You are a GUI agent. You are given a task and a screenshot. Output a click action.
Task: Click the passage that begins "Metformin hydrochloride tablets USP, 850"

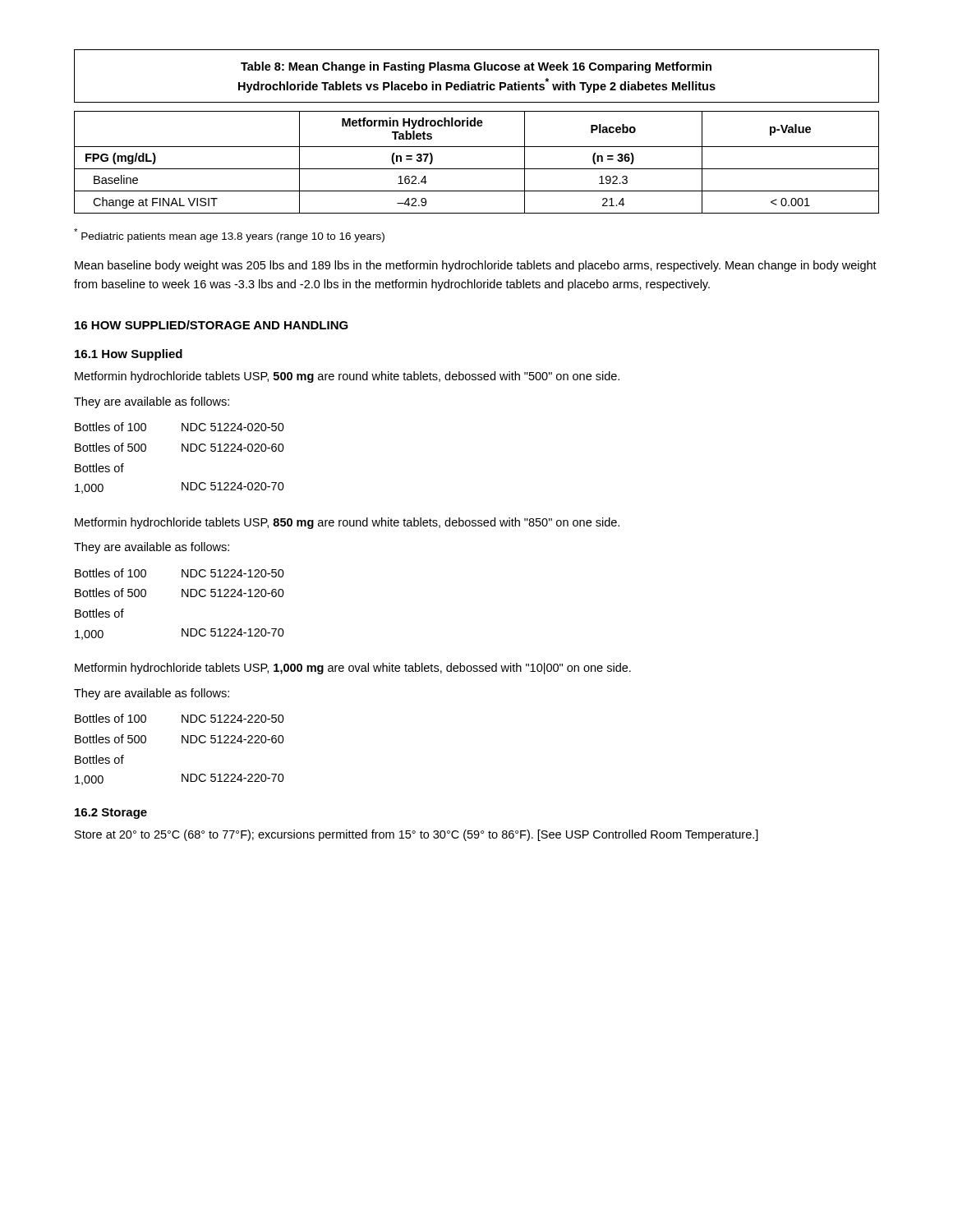click(x=347, y=522)
